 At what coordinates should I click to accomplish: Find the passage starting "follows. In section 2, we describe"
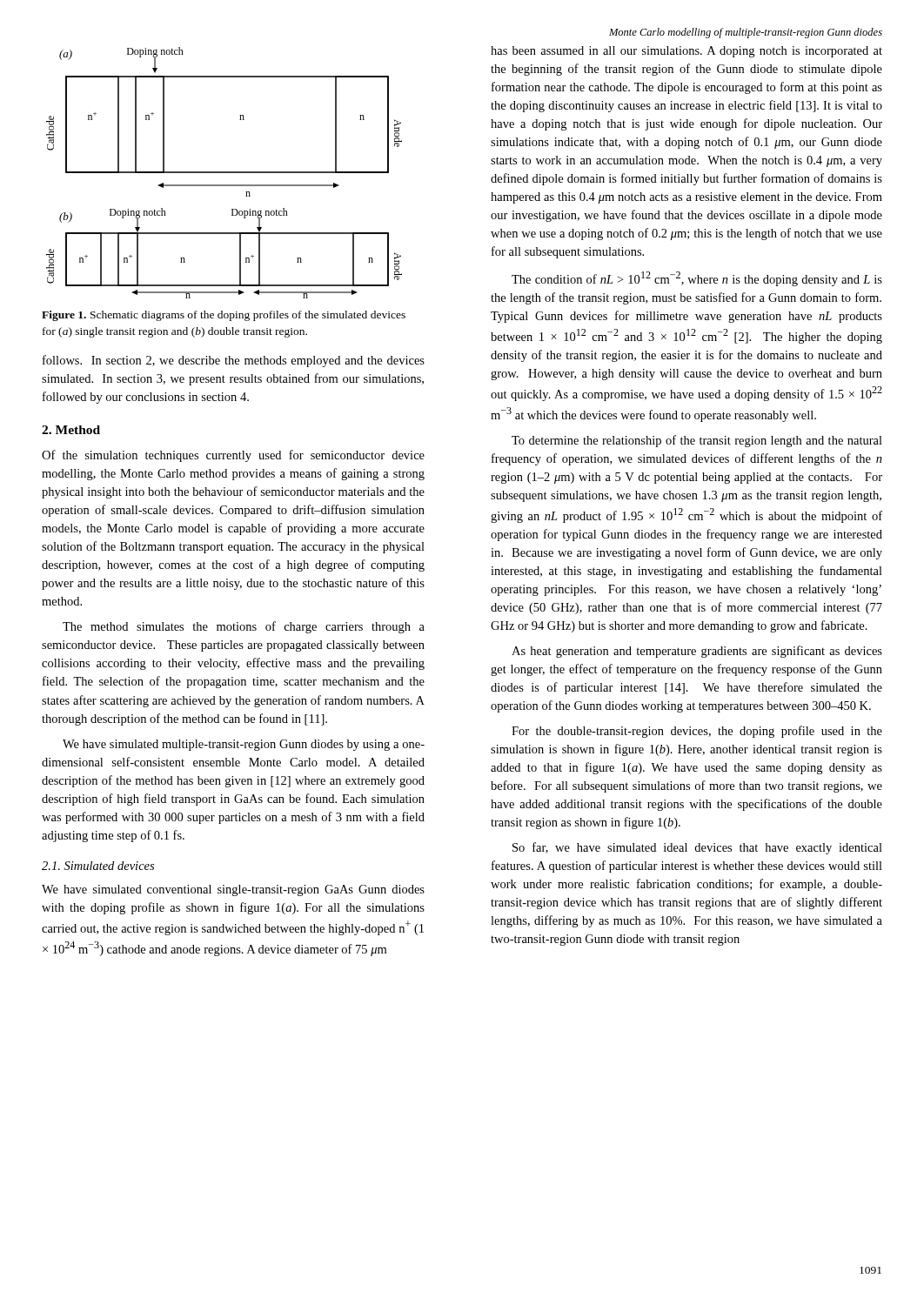[x=233, y=379]
